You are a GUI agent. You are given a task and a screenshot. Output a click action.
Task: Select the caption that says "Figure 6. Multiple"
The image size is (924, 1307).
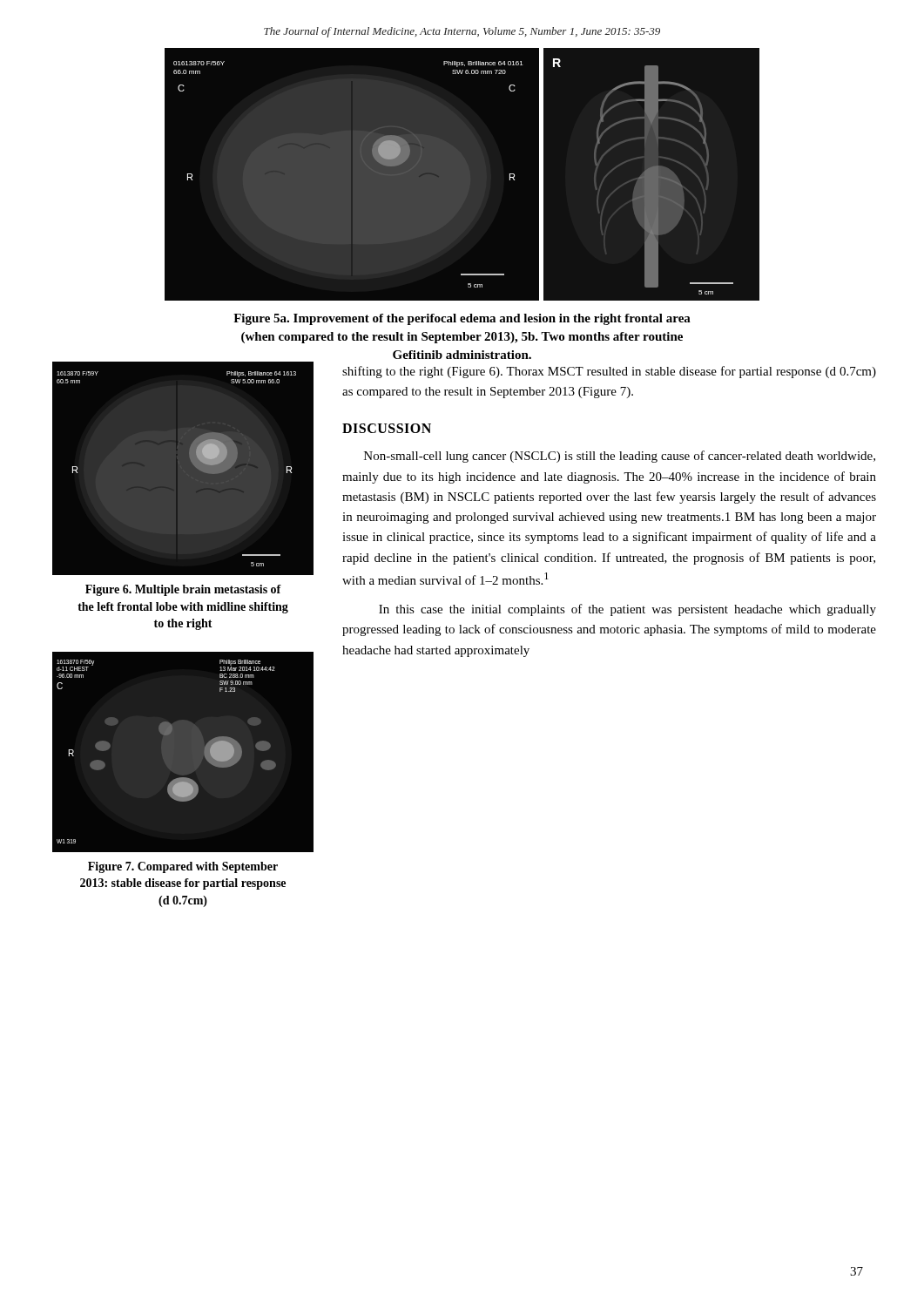(183, 607)
